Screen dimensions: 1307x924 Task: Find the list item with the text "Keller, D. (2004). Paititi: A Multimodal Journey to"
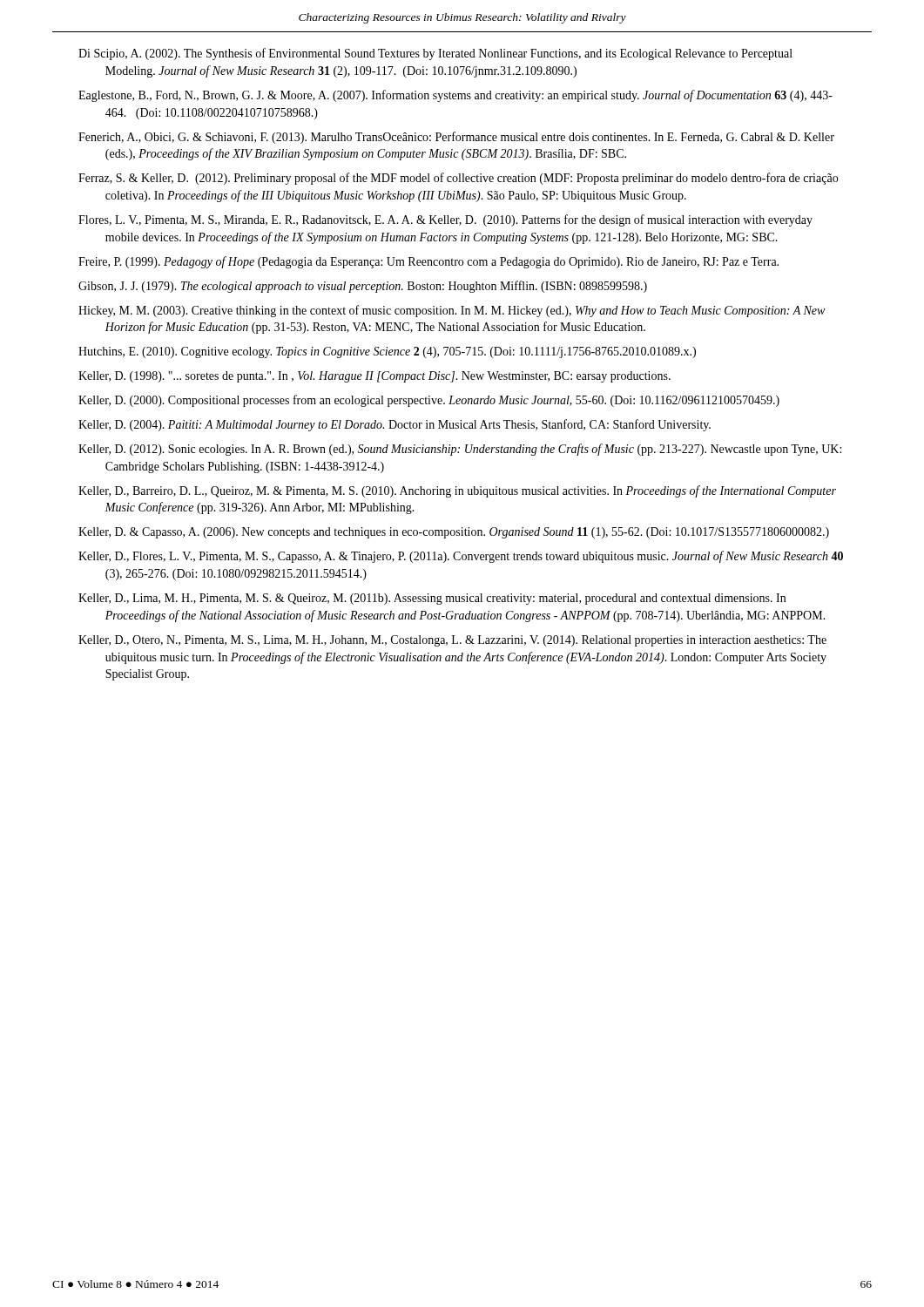click(395, 425)
